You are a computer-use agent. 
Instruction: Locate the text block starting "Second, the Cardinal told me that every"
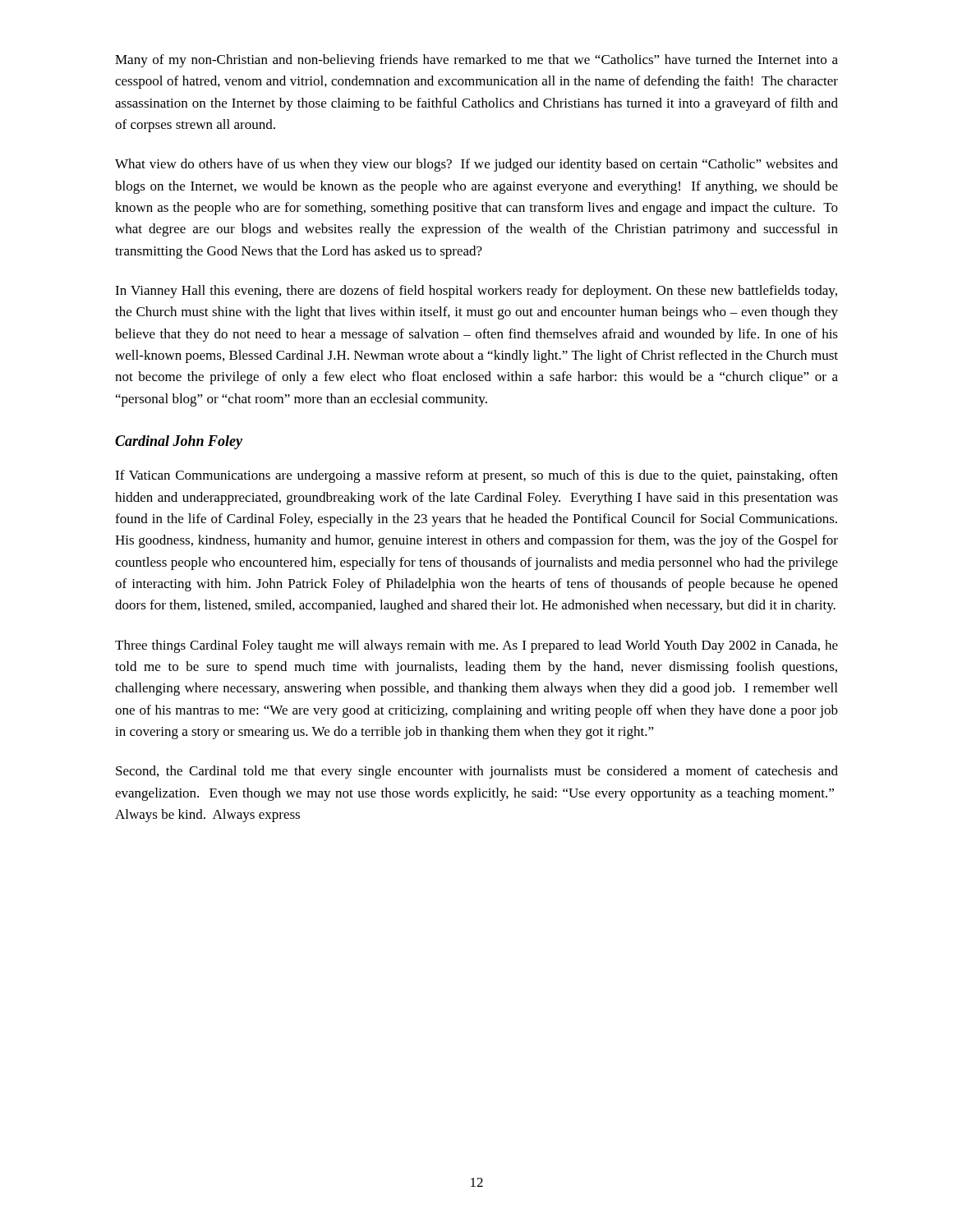(476, 793)
